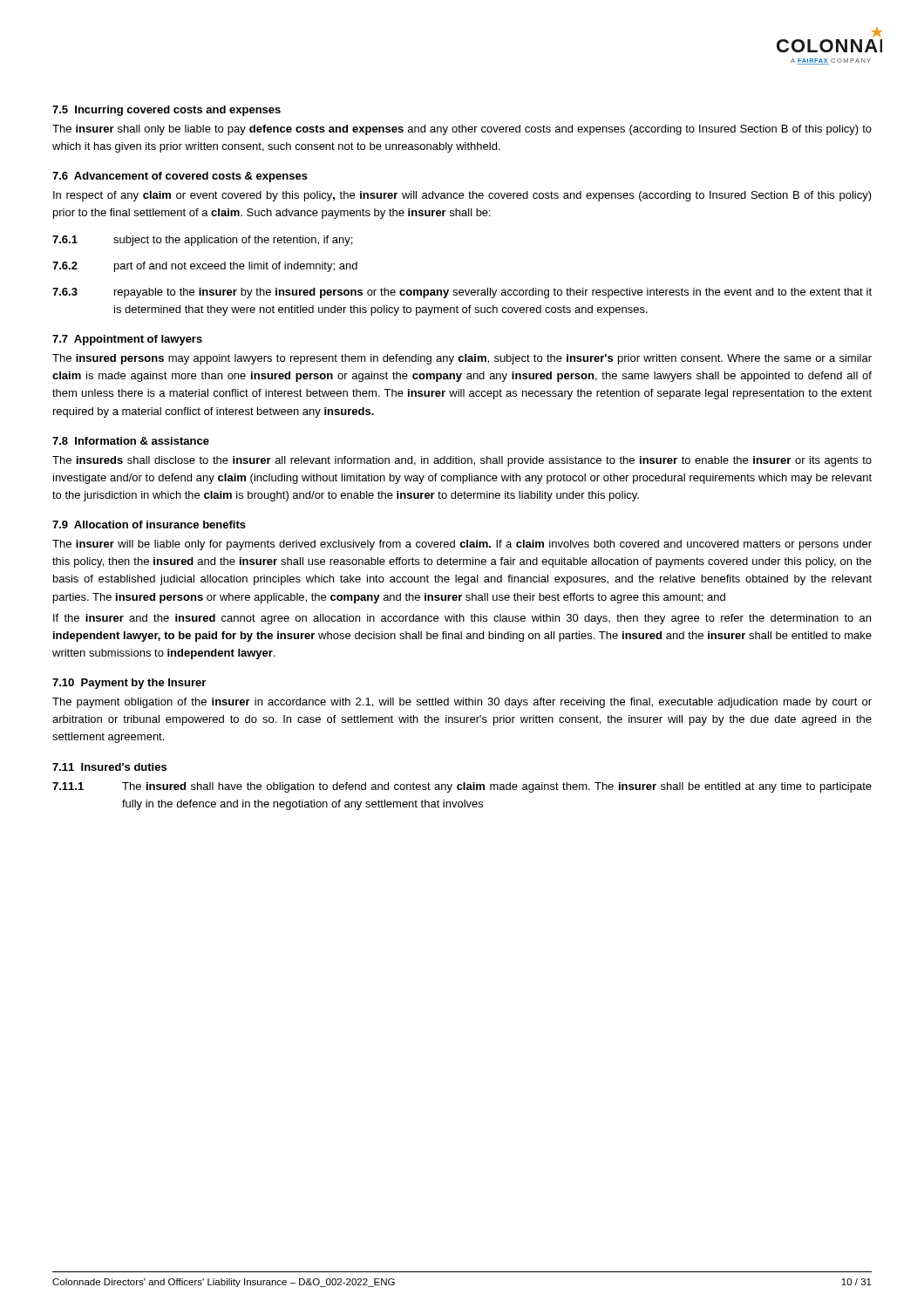Select the section header with the text "7.9 Allocation of insurance"

(x=149, y=525)
